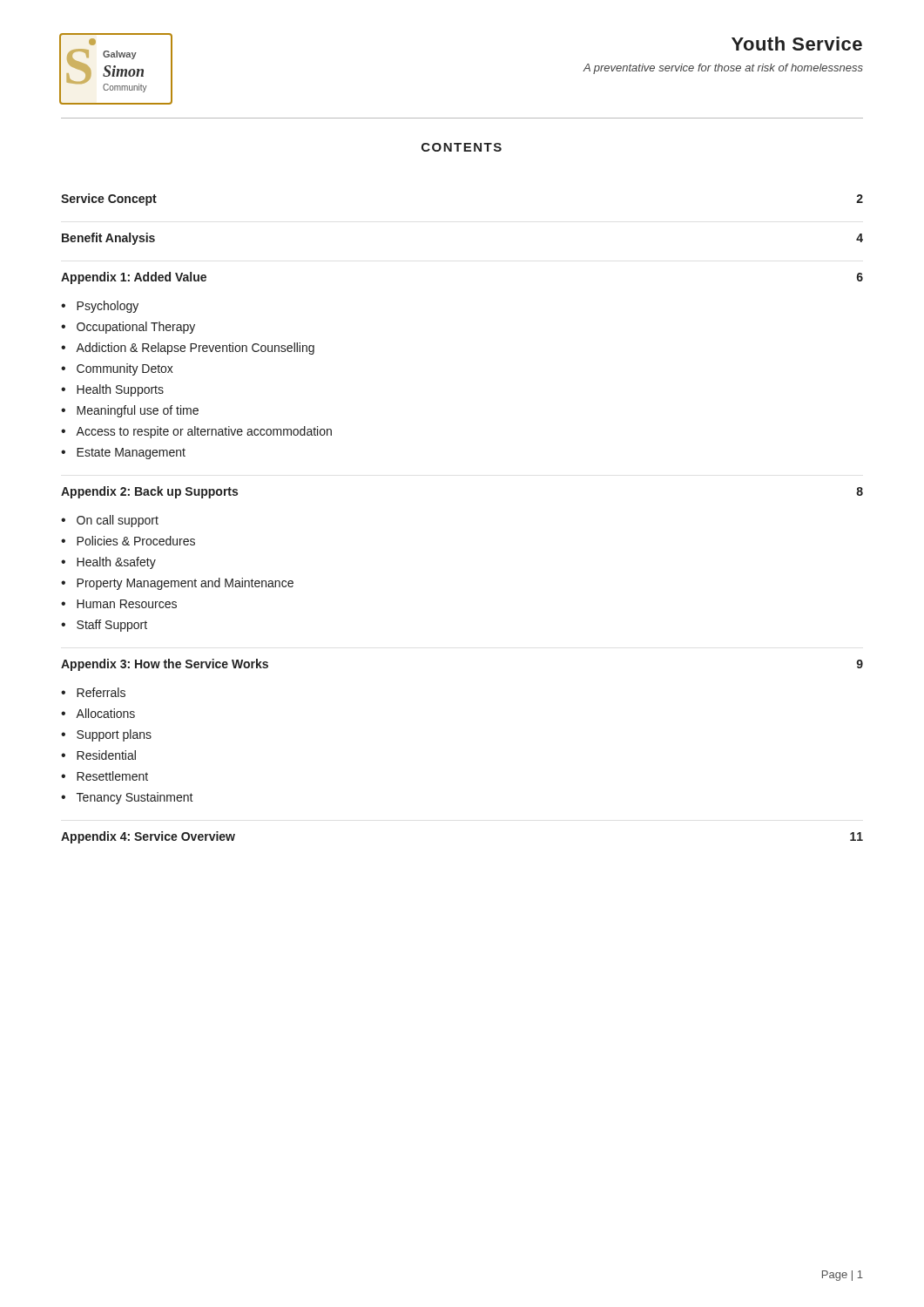The height and width of the screenshot is (1307, 924).
Task: Point to the passage starting "•Addiction & Relapse Prevention Counselling"
Action: 188,348
